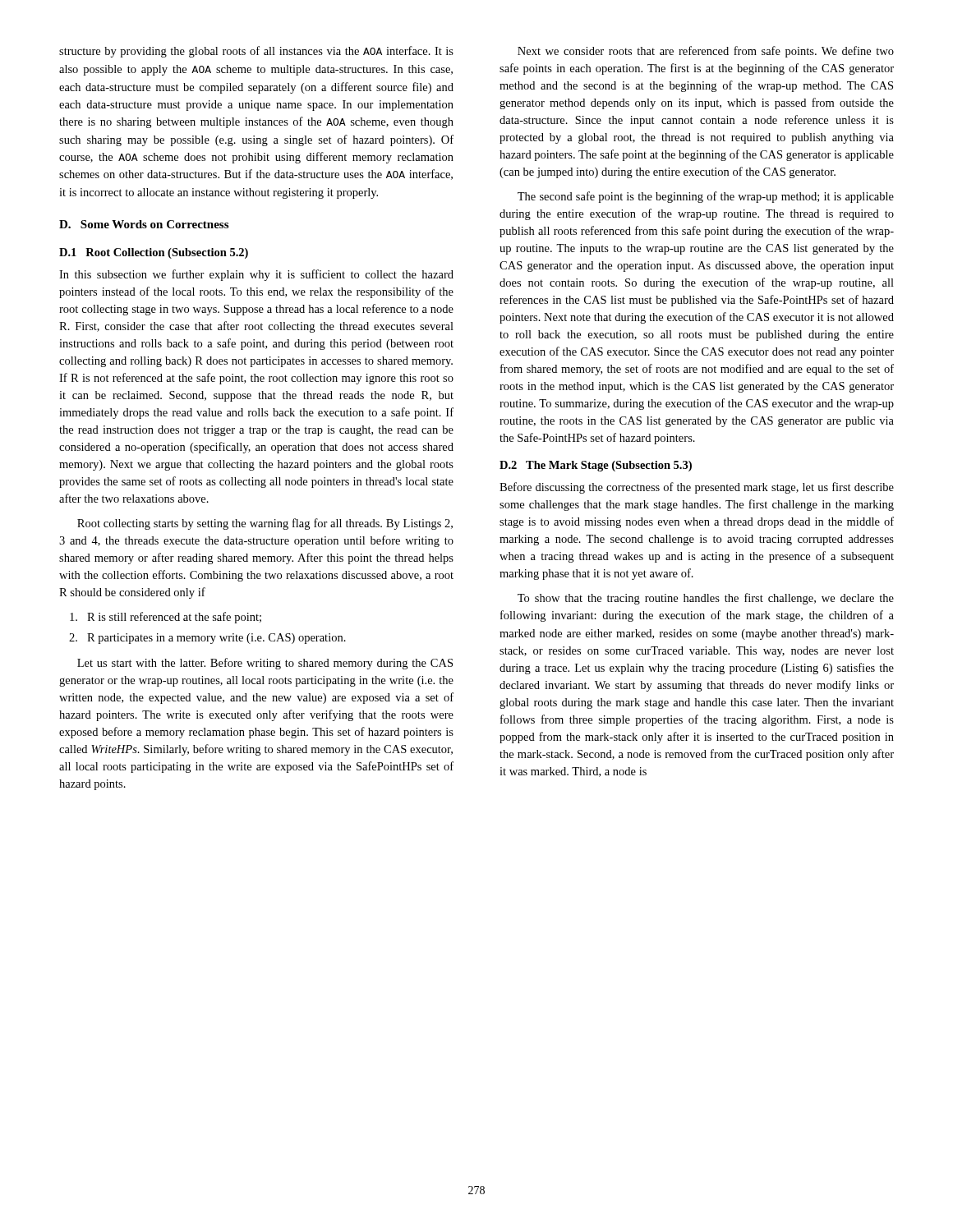953x1232 pixels.
Task: Locate the text "D.1 Root Collection (Subsection 5.2)"
Action: [x=154, y=252]
